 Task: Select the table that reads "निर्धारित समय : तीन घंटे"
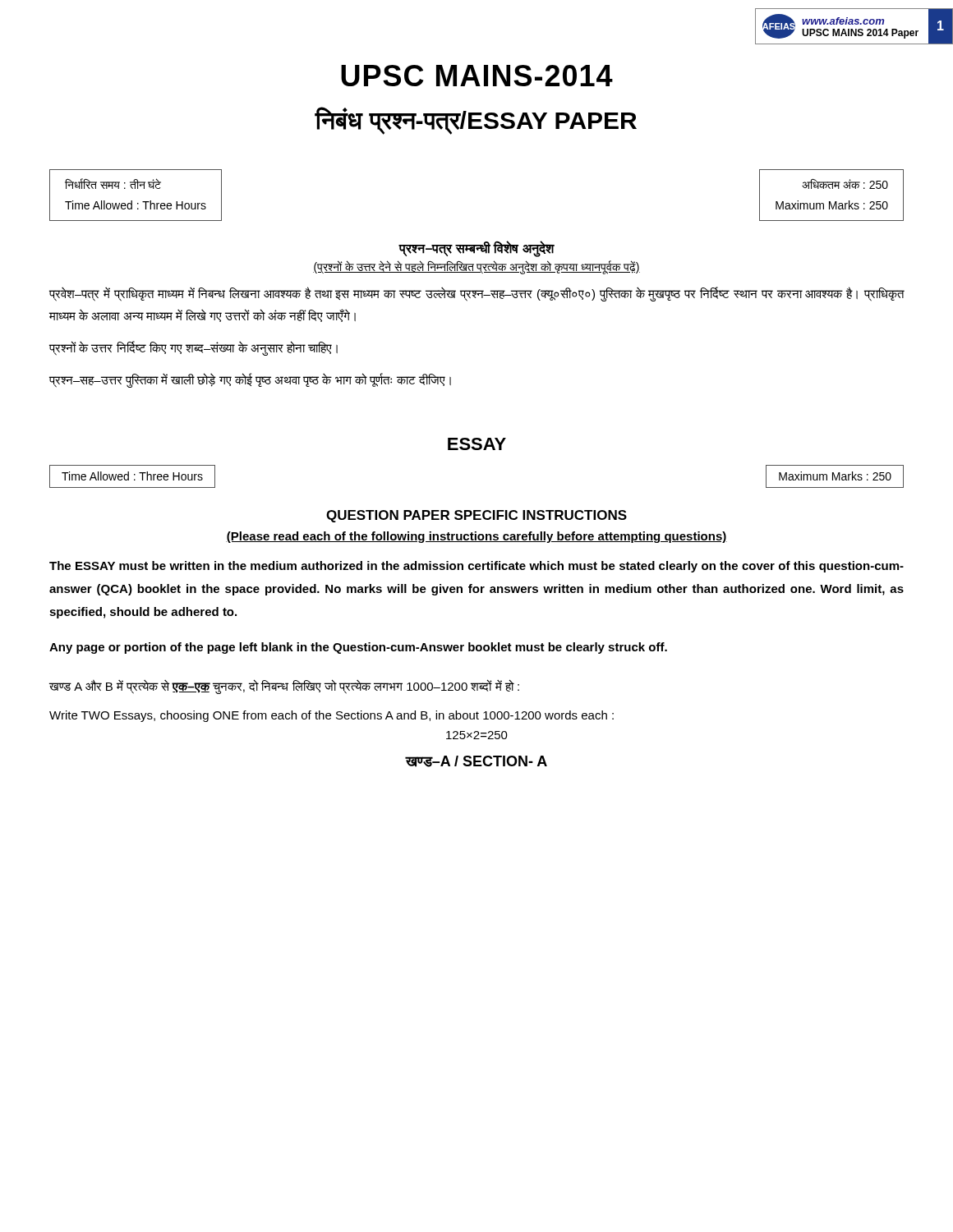tap(476, 195)
